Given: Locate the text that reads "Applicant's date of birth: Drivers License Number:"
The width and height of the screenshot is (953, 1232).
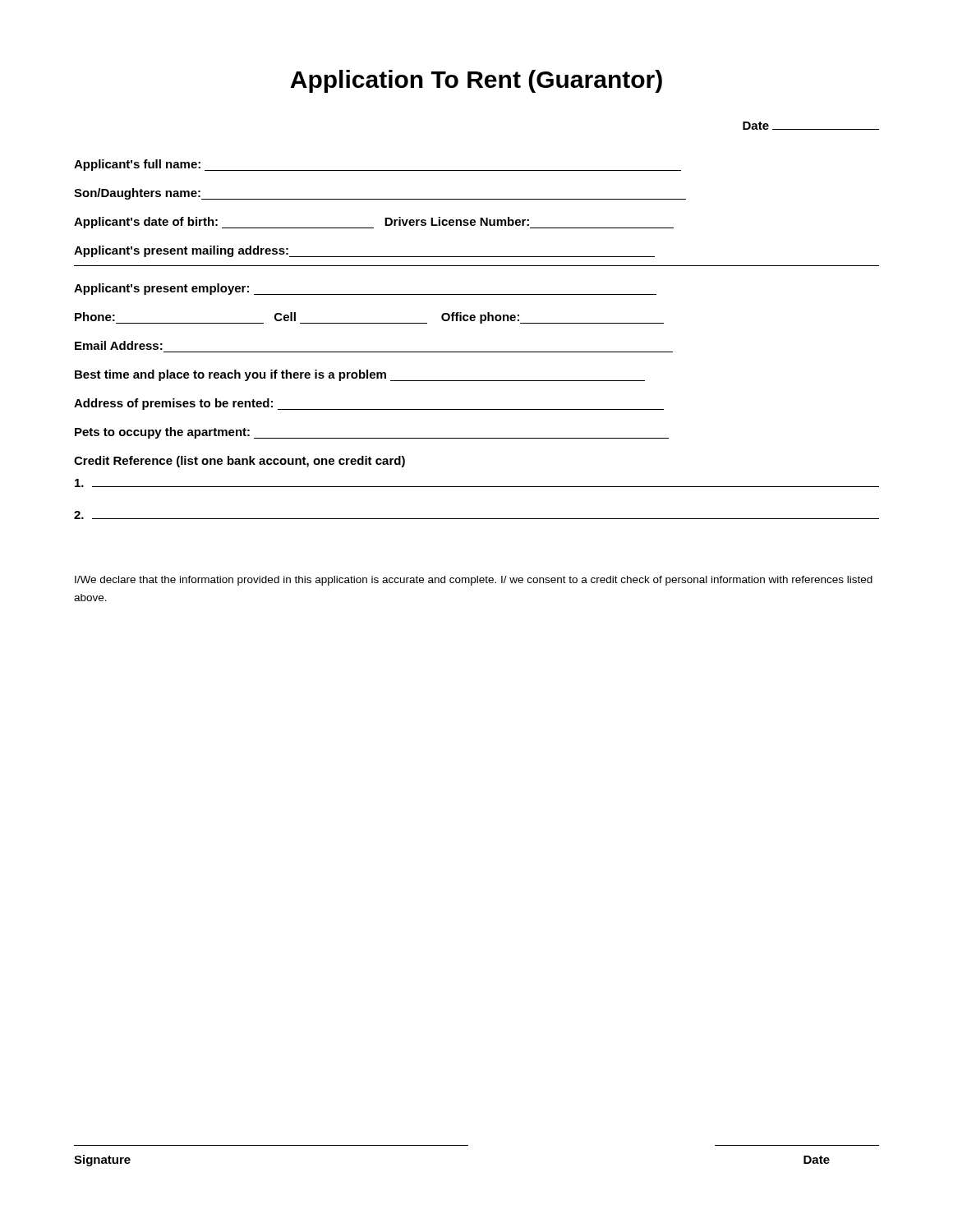Looking at the screenshot, I should click(x=374, y=221).
